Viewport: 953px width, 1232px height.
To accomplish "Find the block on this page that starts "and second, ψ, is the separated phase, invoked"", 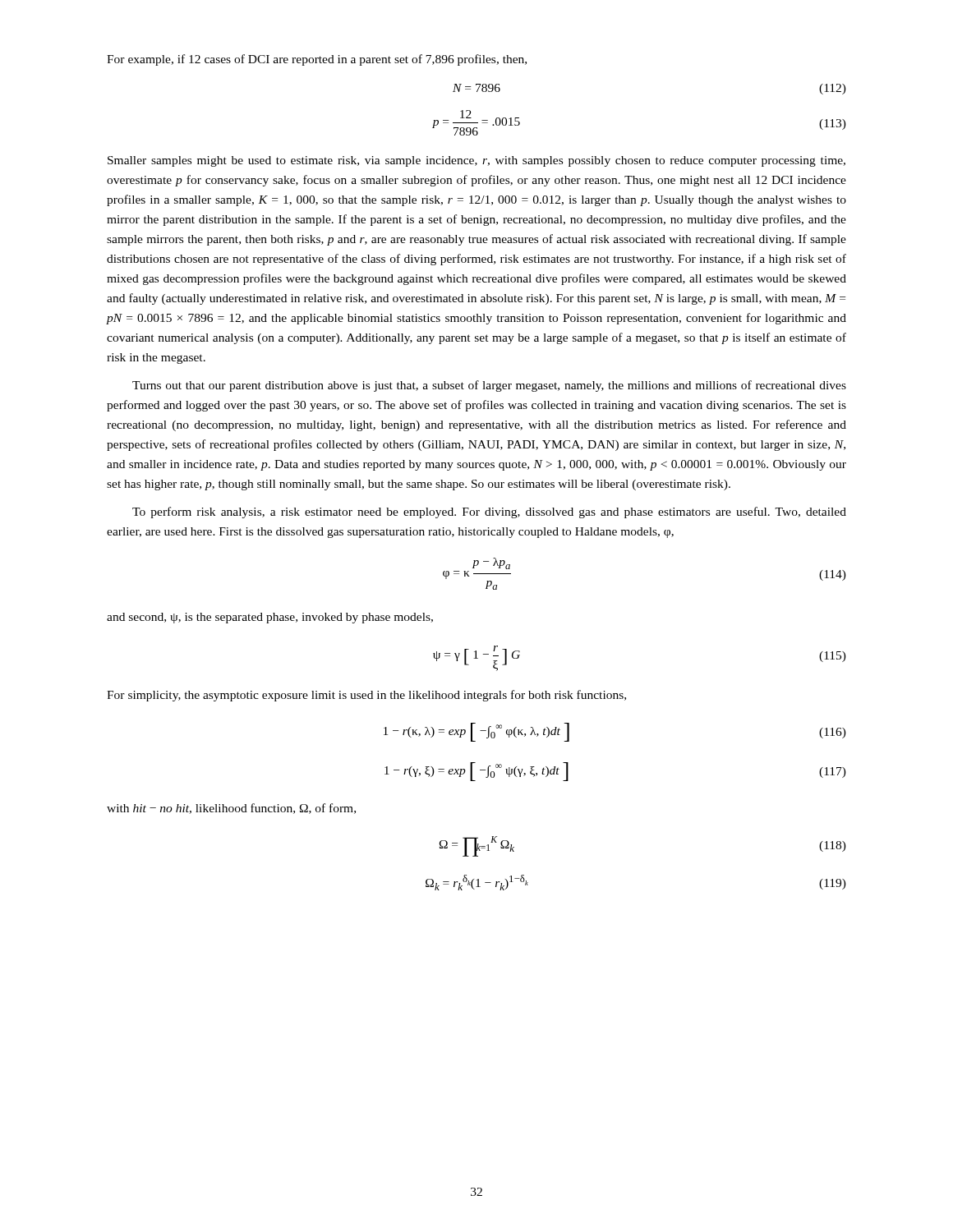I will pyautogui.click(x=270, y=618).
